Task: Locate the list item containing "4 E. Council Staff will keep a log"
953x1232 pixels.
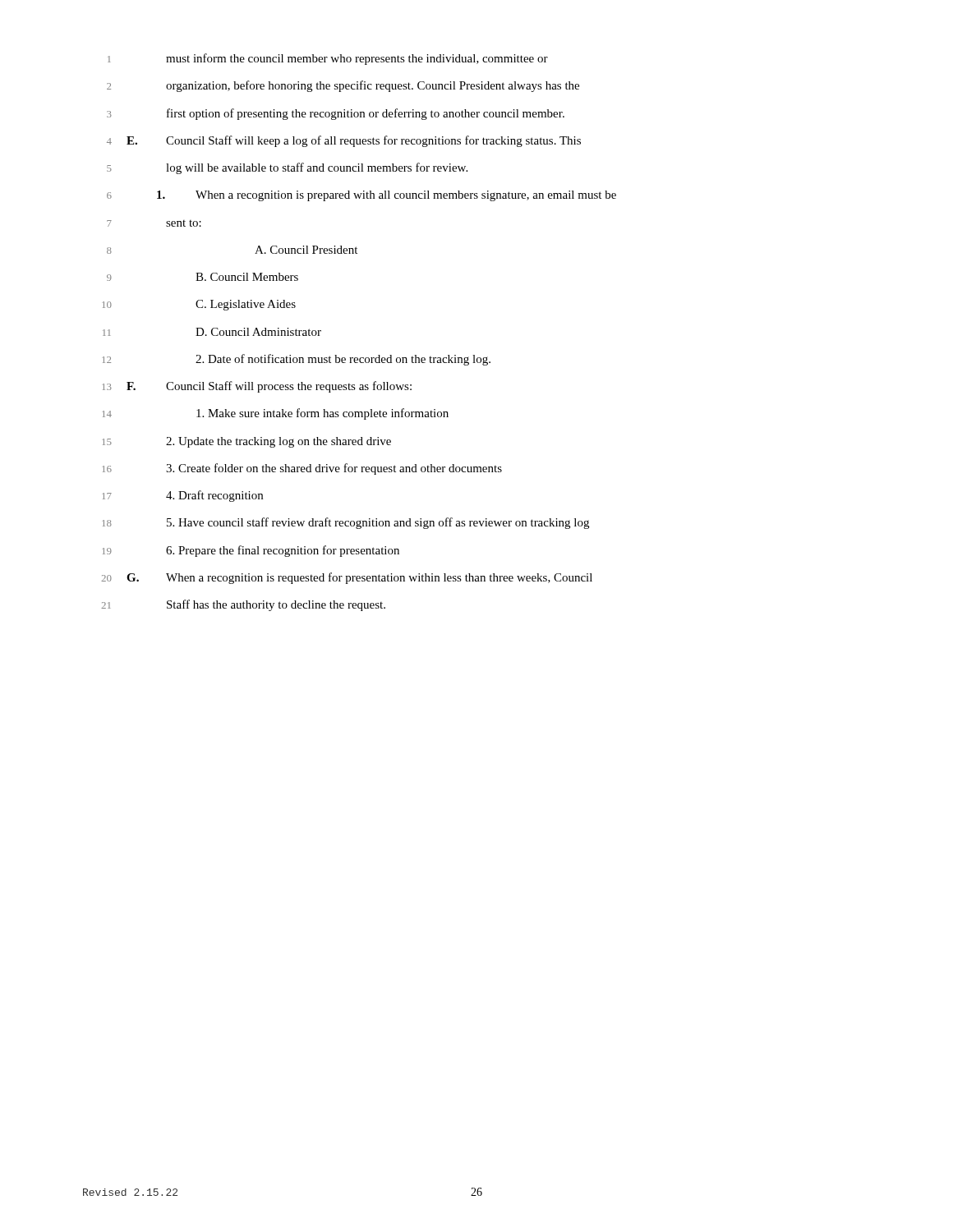Action: tap(476, 154)
